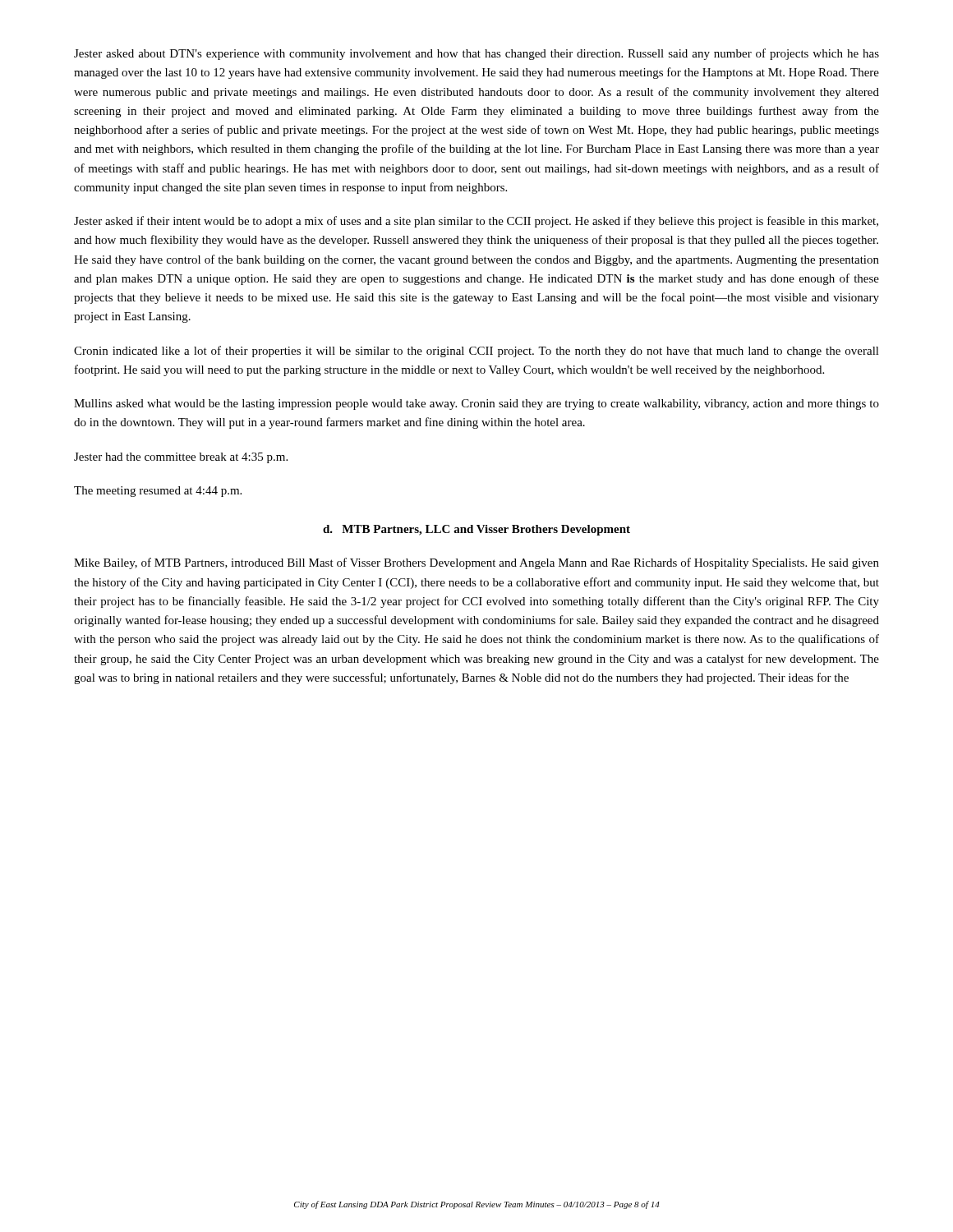This screenshot has height=1232, width=953.
Task: Point to the block beginning "Mike Bailey, of MTB Partners, introduced Bill Mast"
Action: click(476, 620)
